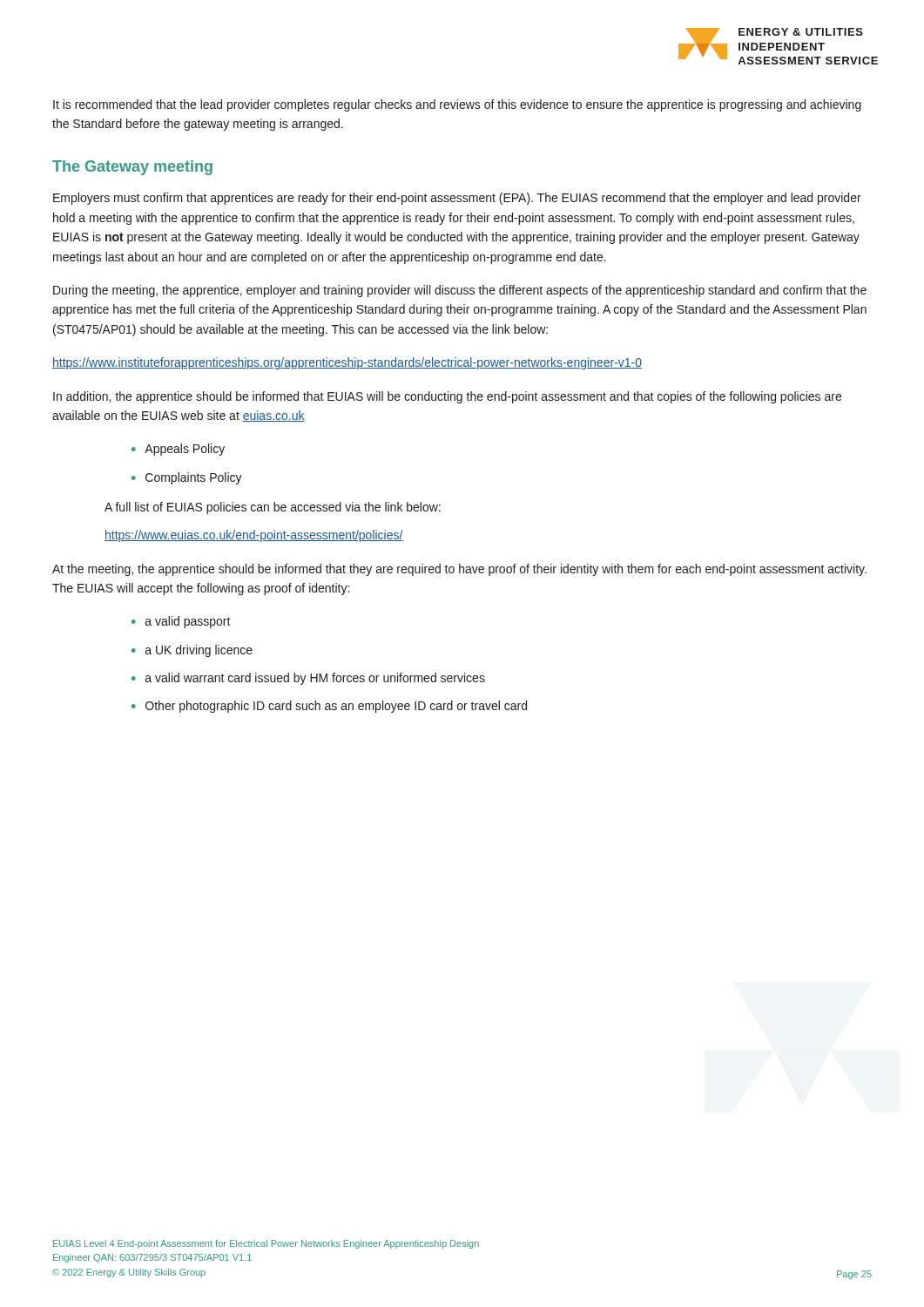Find the text block with the text "It is recommended"
The image size is (924, 1307).
(457, 114)
